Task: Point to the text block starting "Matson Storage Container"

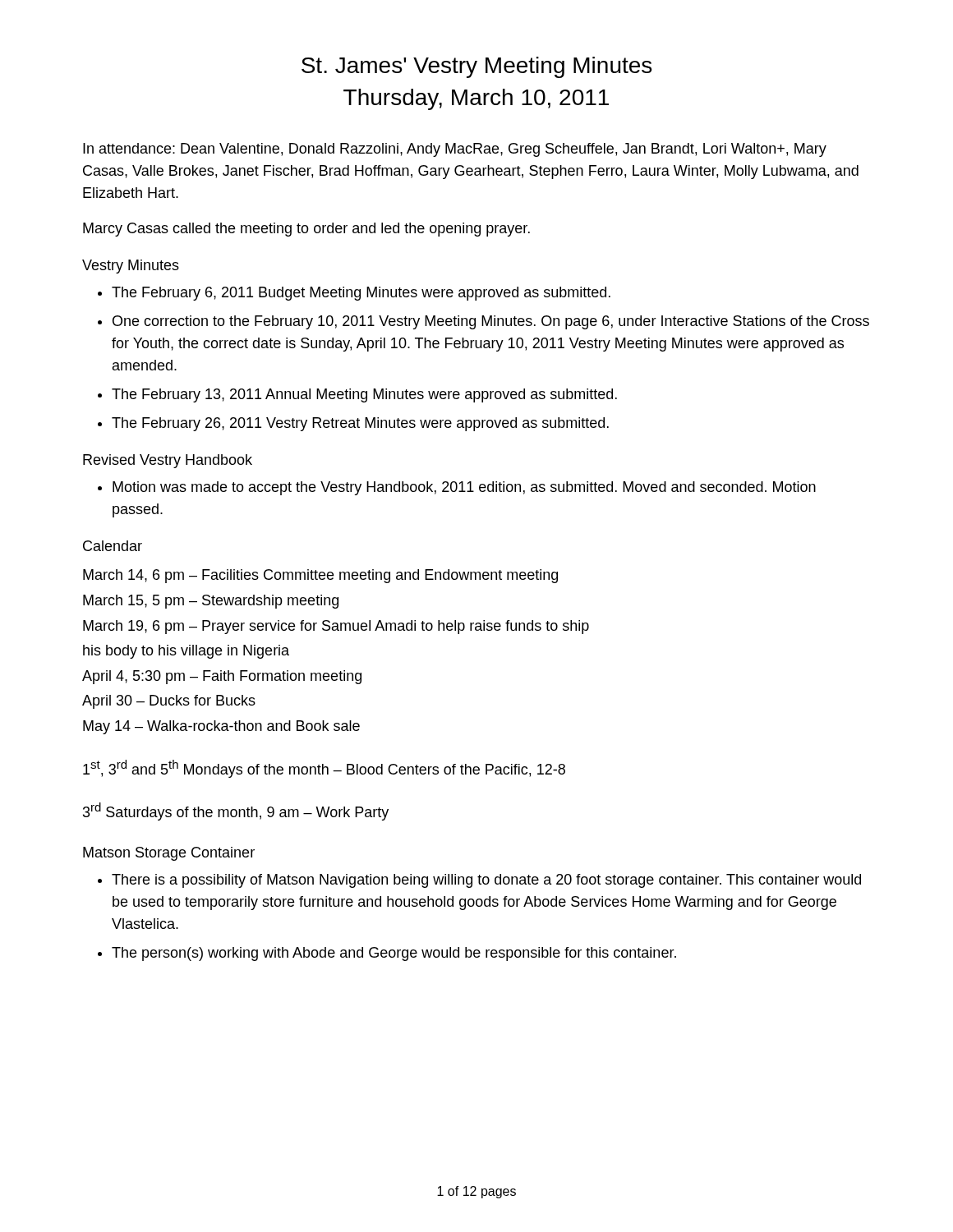Action: coord(168,852)
